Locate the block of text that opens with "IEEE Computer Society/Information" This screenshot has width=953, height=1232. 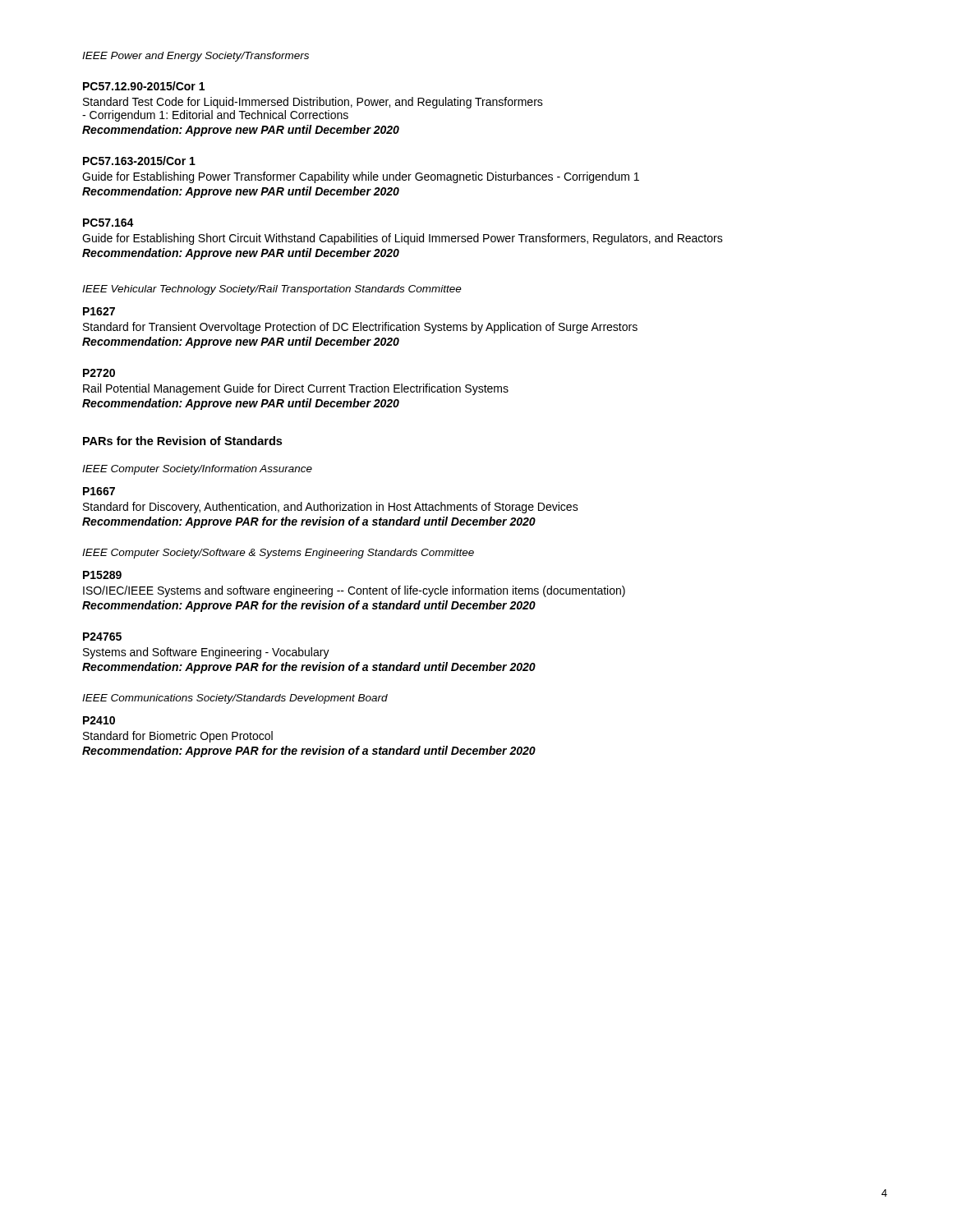pos(197,469)
